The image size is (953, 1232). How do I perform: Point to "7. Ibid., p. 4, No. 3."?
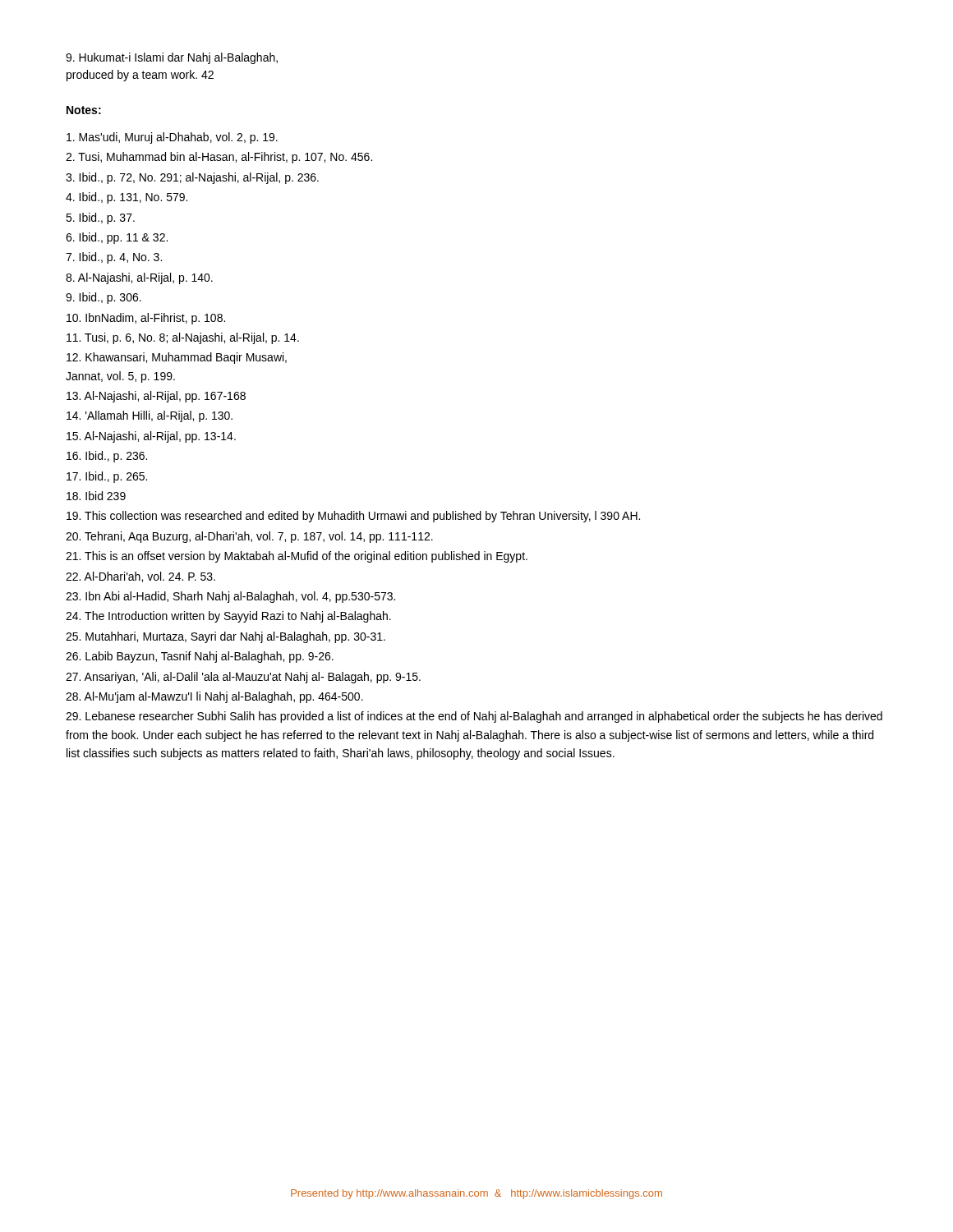114,257
